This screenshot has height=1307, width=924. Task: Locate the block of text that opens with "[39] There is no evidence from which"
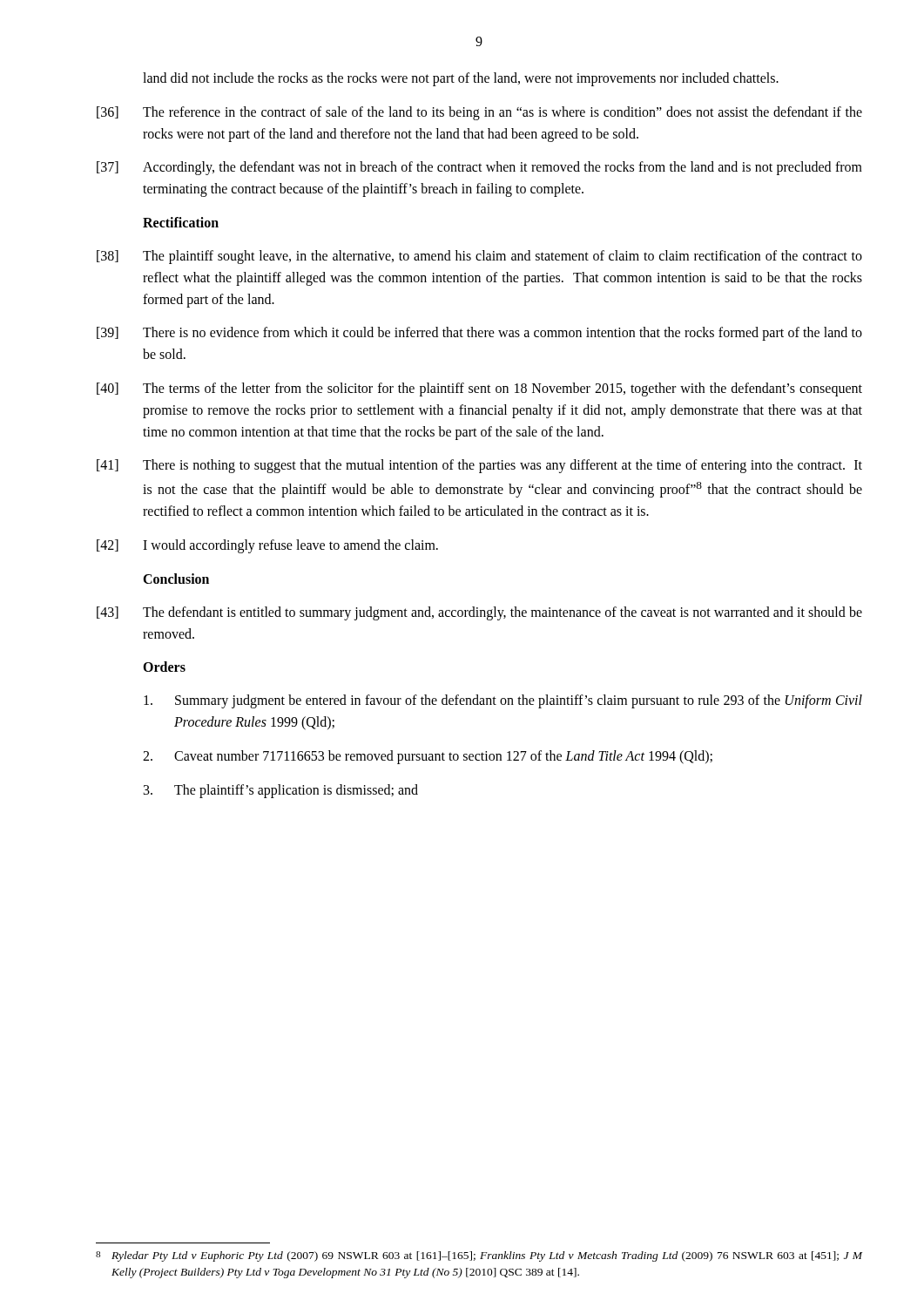(479, 344)
